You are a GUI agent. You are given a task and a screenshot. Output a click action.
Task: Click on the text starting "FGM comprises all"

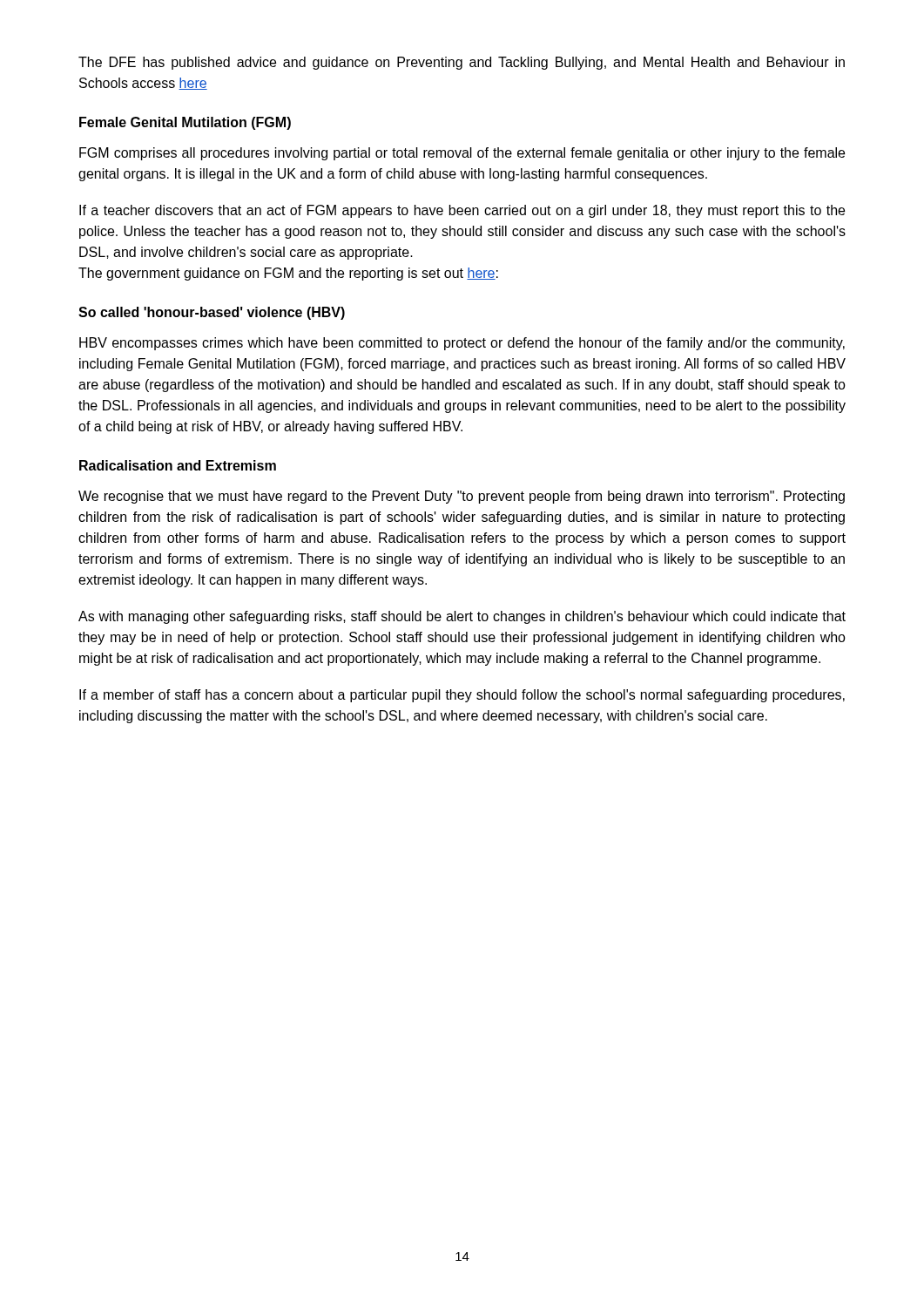pyautogui.click(x=462, y=163)
